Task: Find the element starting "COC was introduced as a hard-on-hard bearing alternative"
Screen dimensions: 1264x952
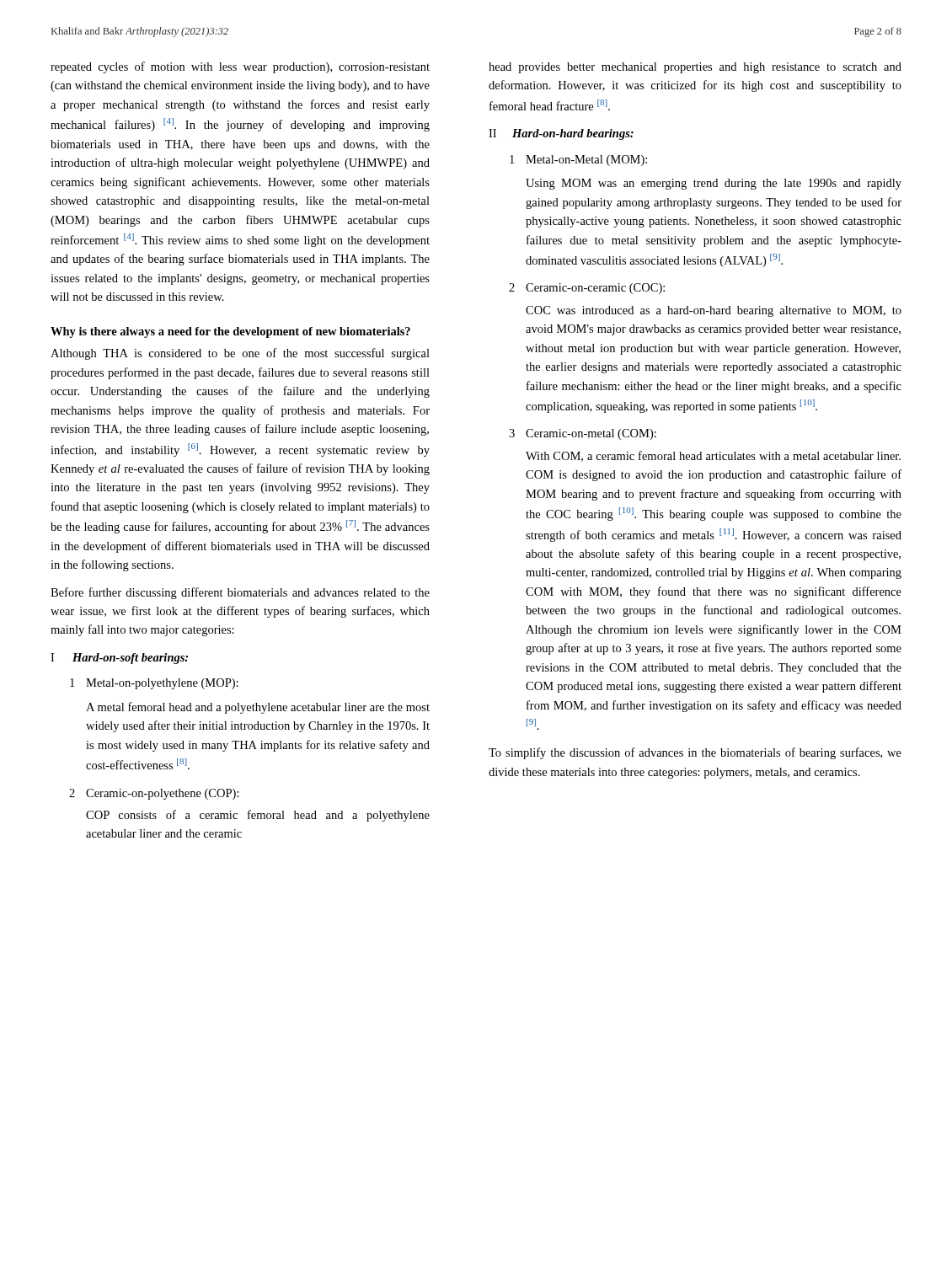Action: pos(714,358)
